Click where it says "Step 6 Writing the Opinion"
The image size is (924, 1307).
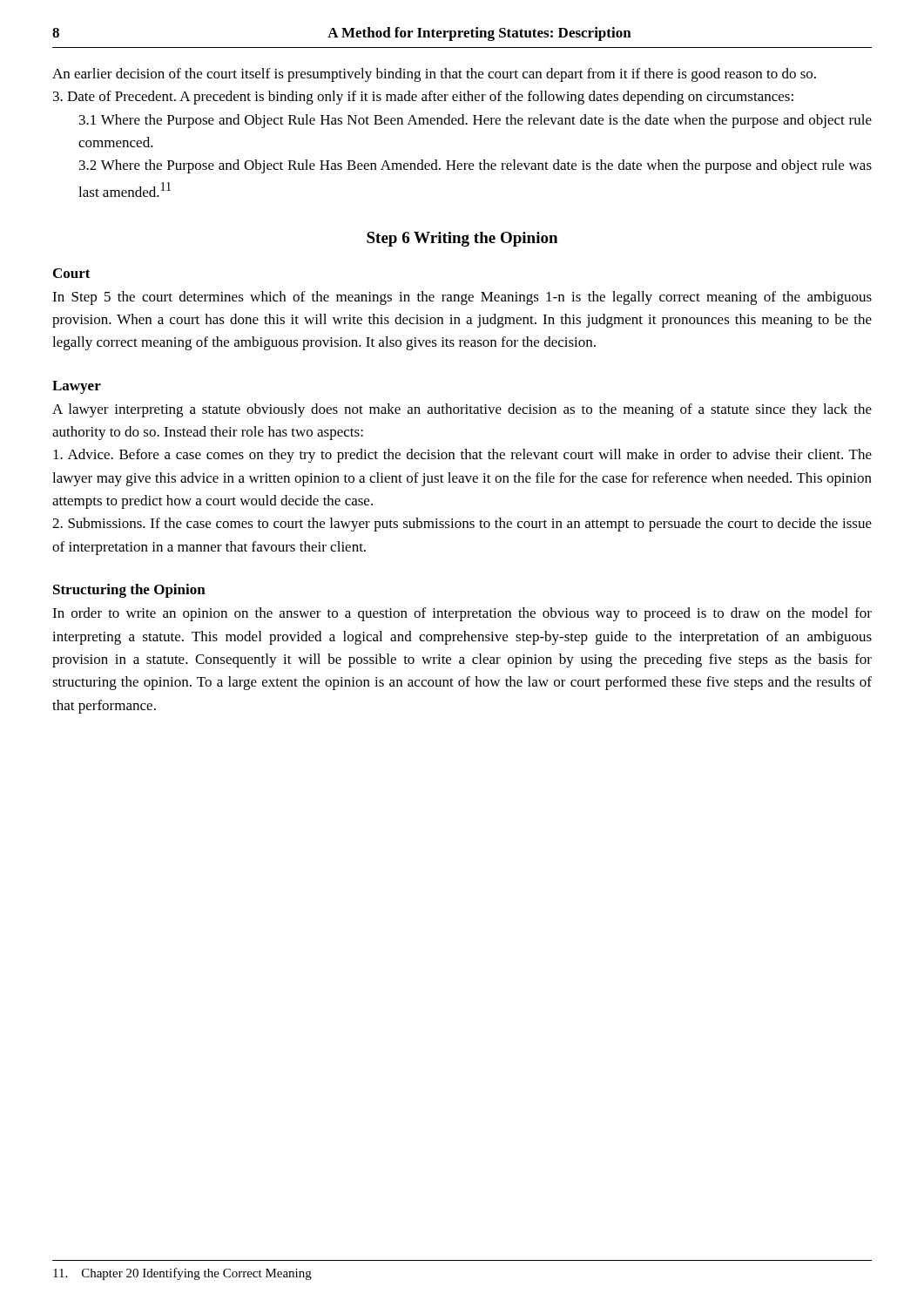tap(462, 237)
